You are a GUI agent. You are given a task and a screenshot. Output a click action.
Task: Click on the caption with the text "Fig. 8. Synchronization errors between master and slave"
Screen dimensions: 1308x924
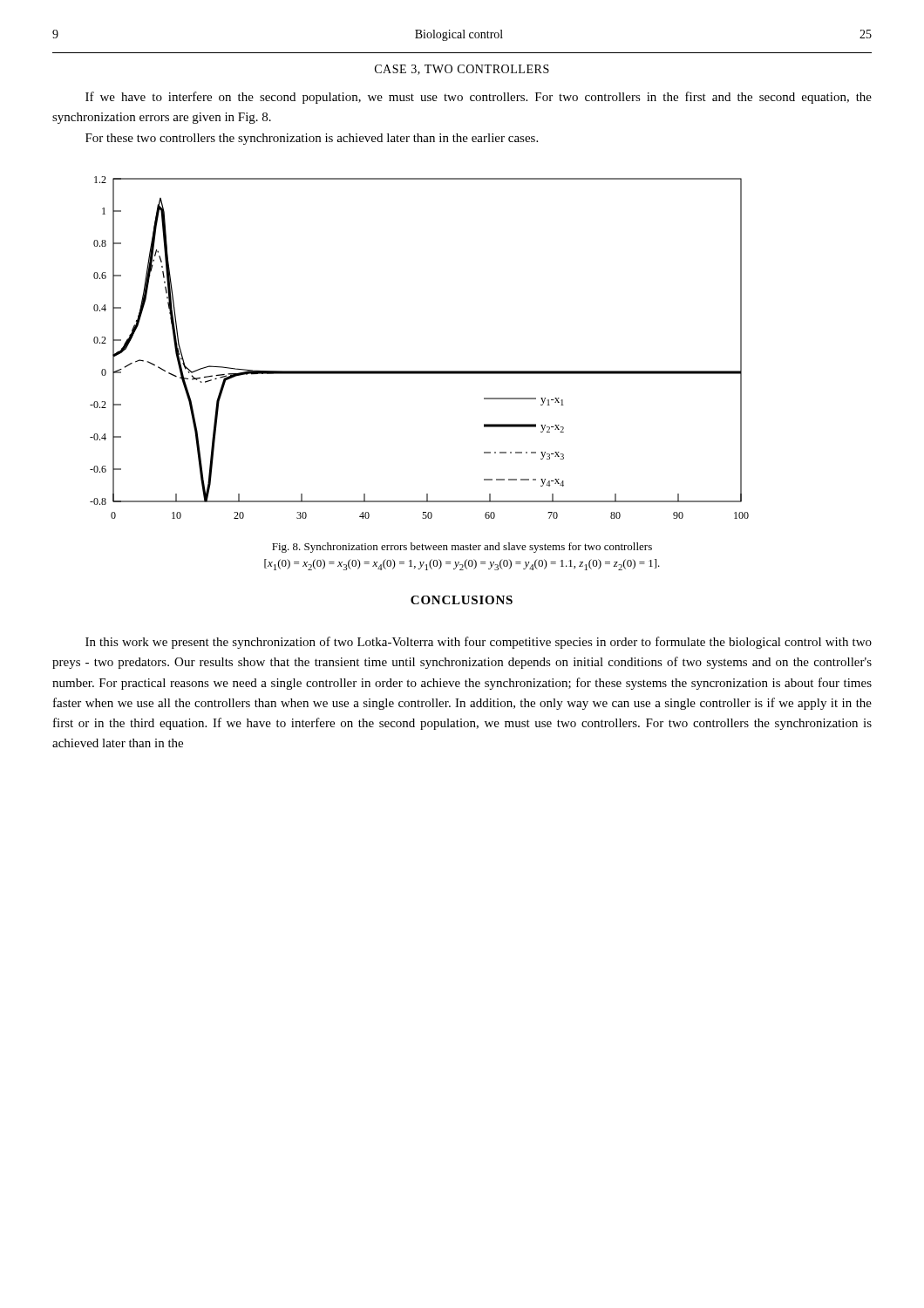(x=462, y=556)
